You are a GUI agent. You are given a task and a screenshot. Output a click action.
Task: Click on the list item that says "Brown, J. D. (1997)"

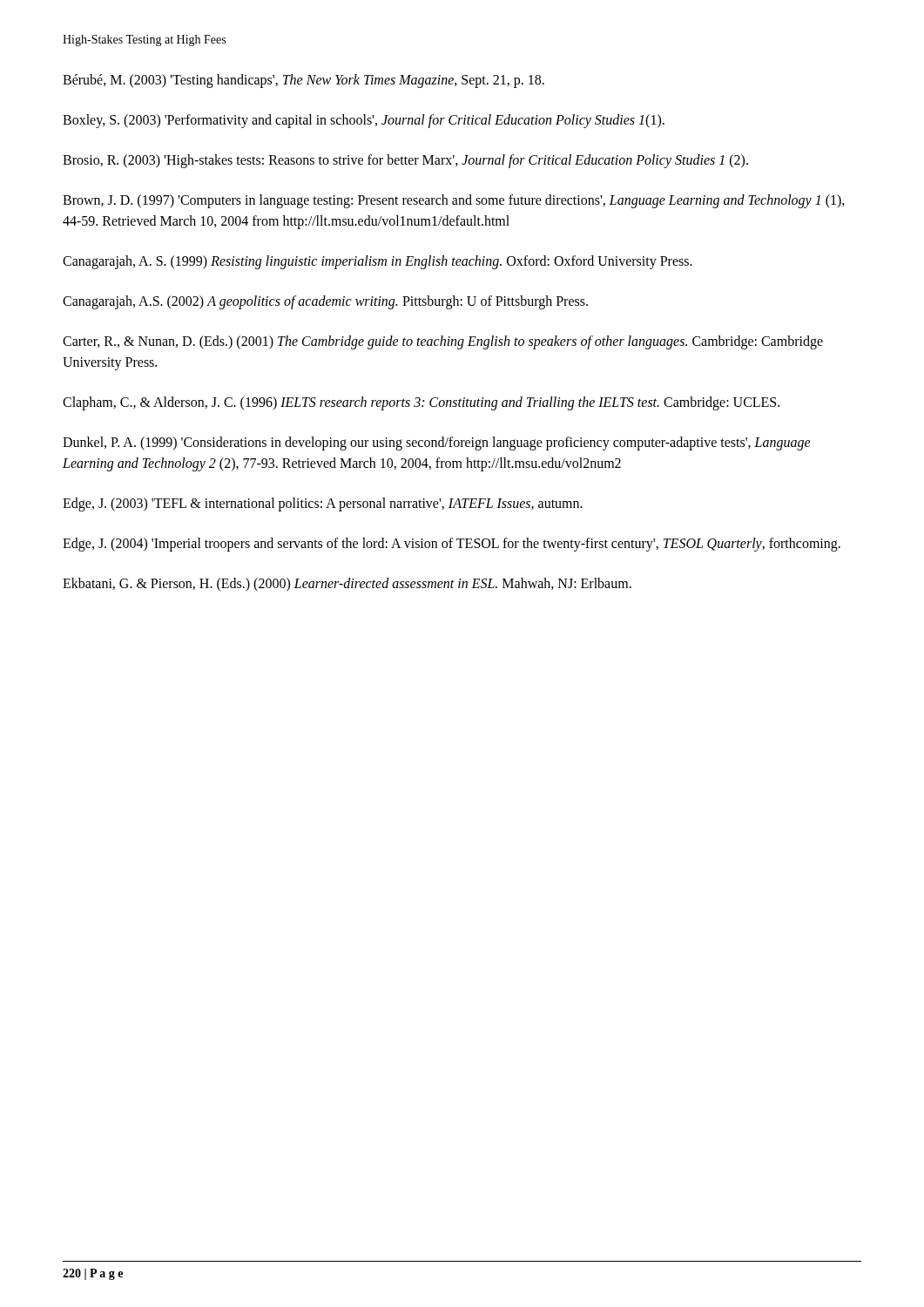[x=454, y=210]
